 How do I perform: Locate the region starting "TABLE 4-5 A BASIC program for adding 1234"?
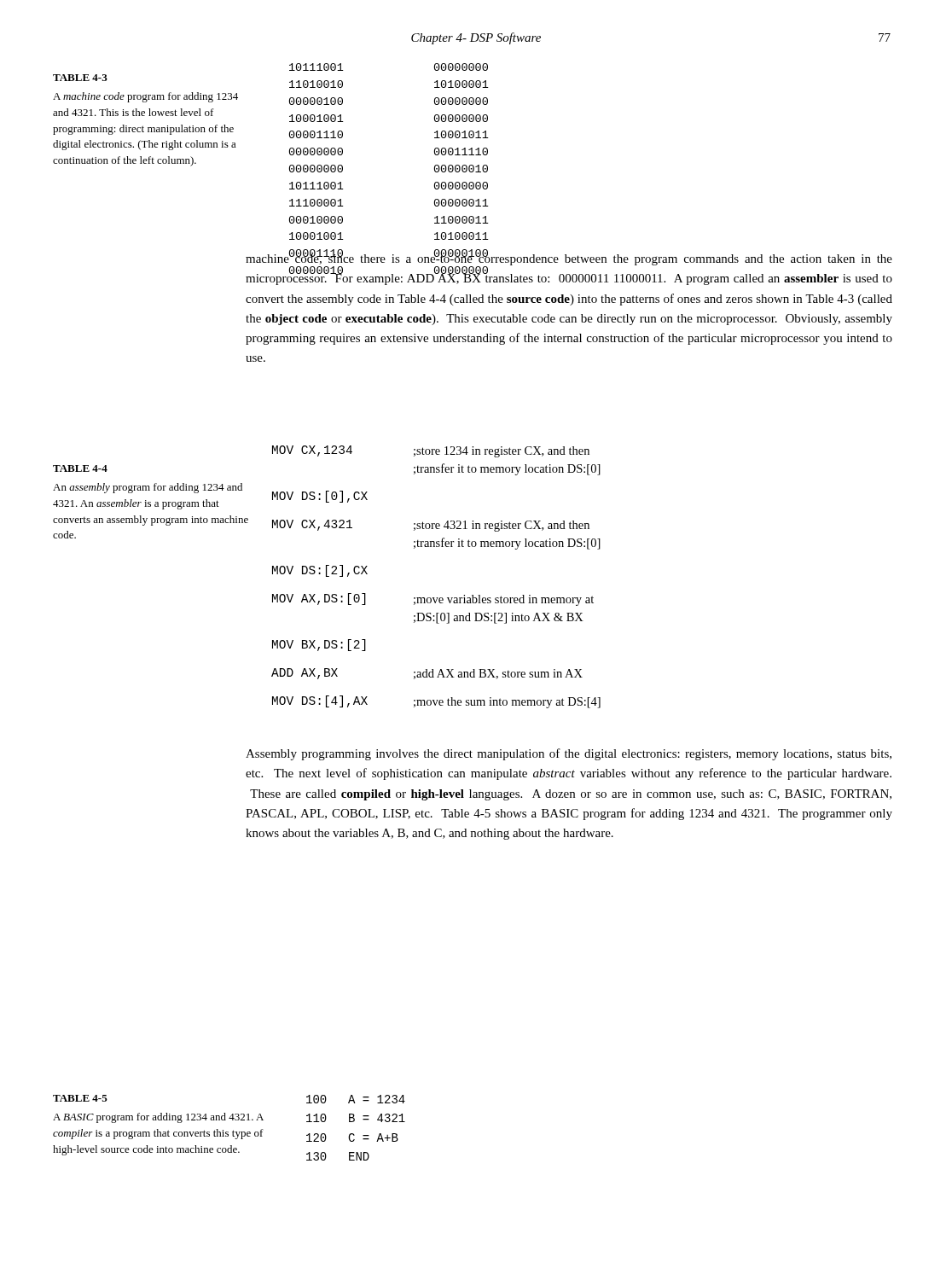[167, 1123]
